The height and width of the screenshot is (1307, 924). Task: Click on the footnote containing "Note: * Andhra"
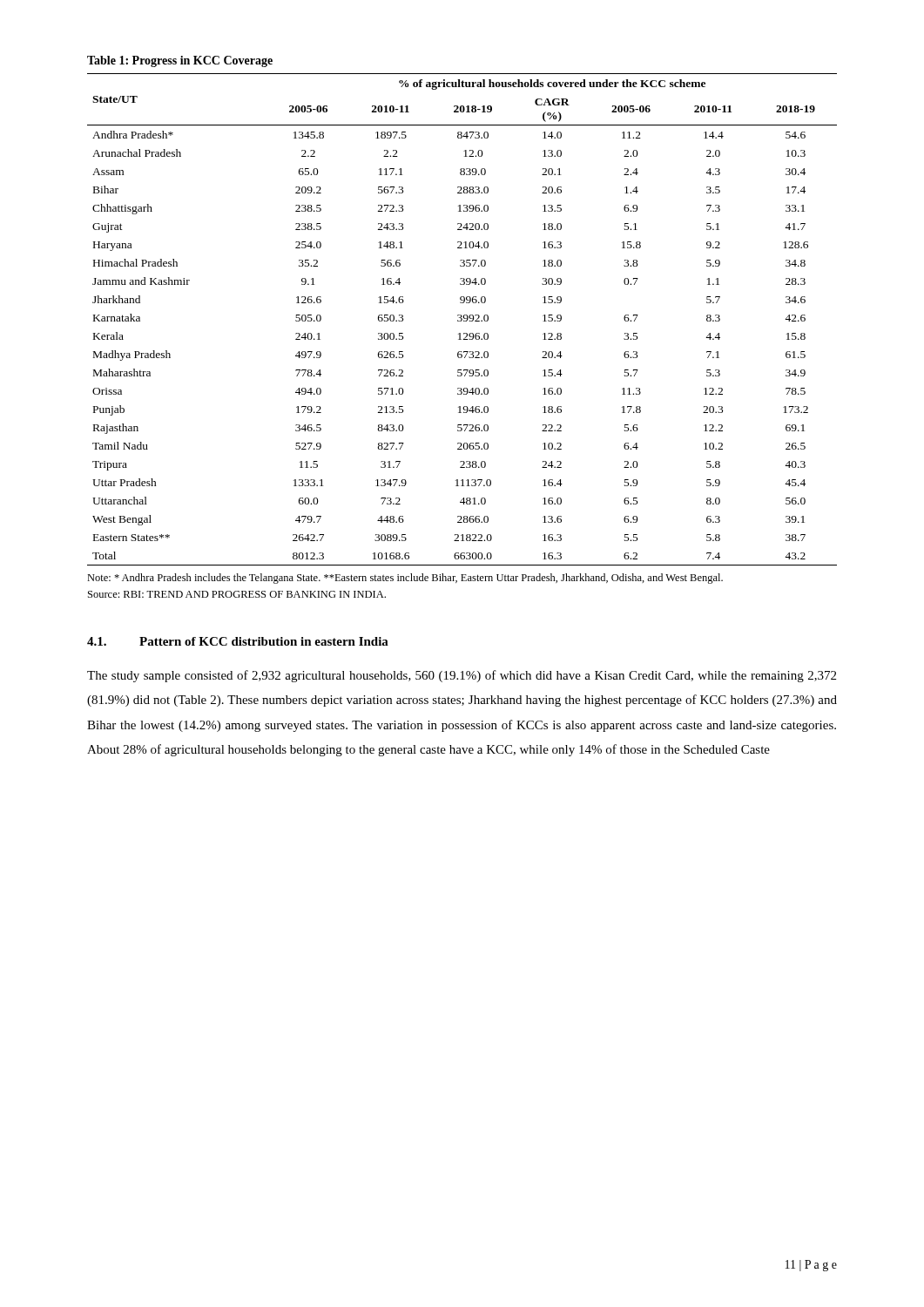[x=405, y=586]
